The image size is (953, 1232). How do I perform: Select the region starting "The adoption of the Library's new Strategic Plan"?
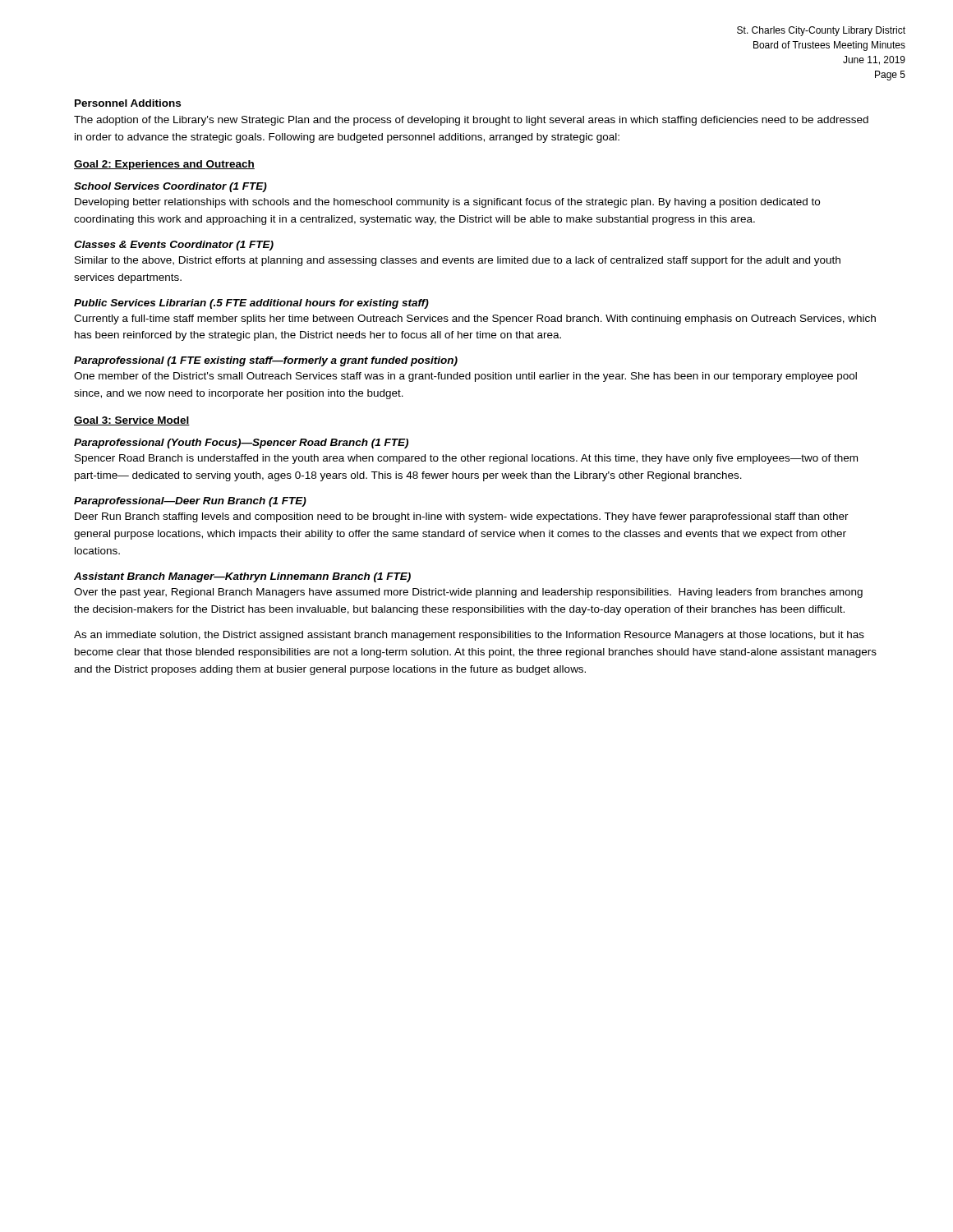point(471,128)
